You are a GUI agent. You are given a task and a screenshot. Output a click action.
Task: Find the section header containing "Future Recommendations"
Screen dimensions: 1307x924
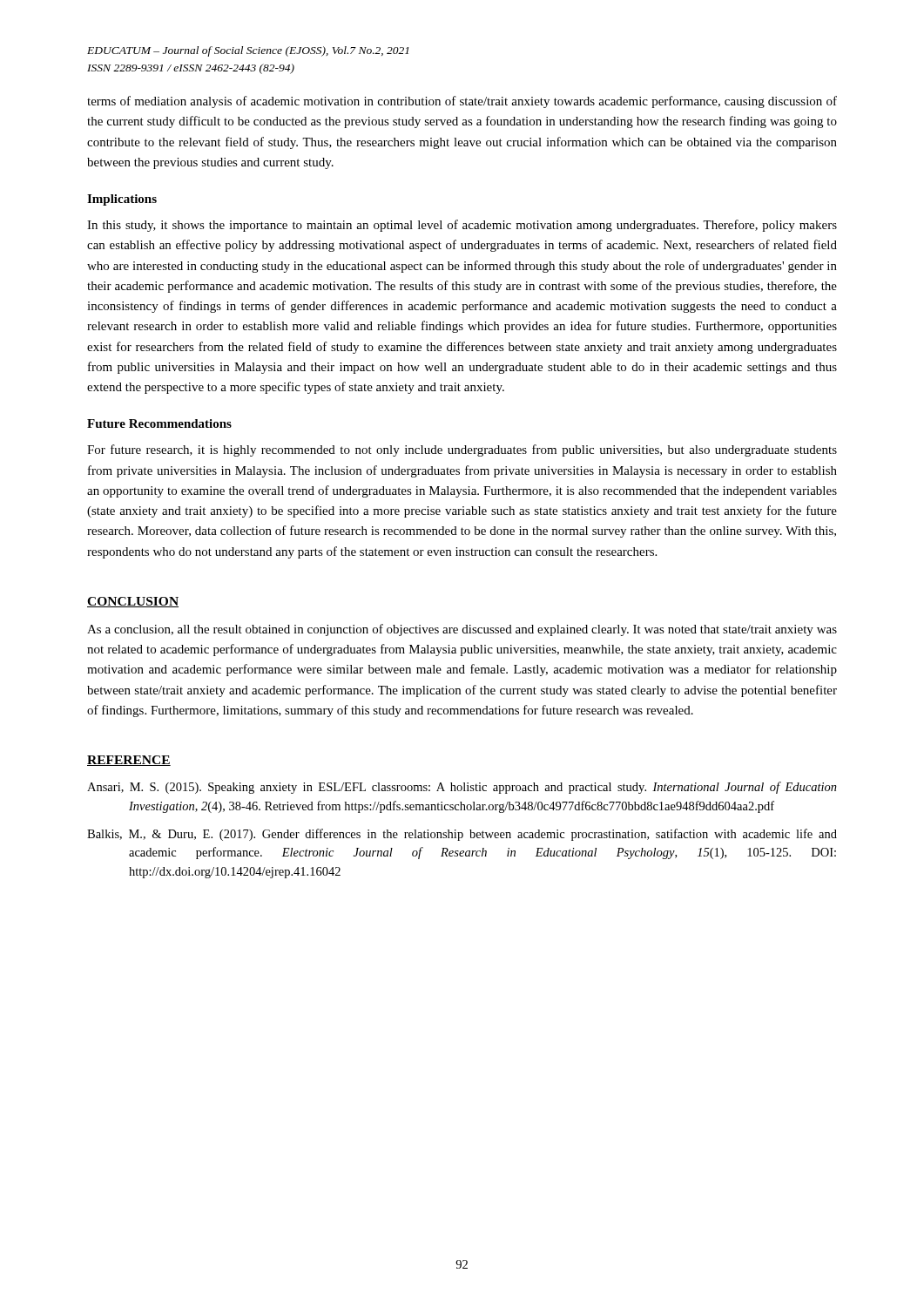point(159,424)
